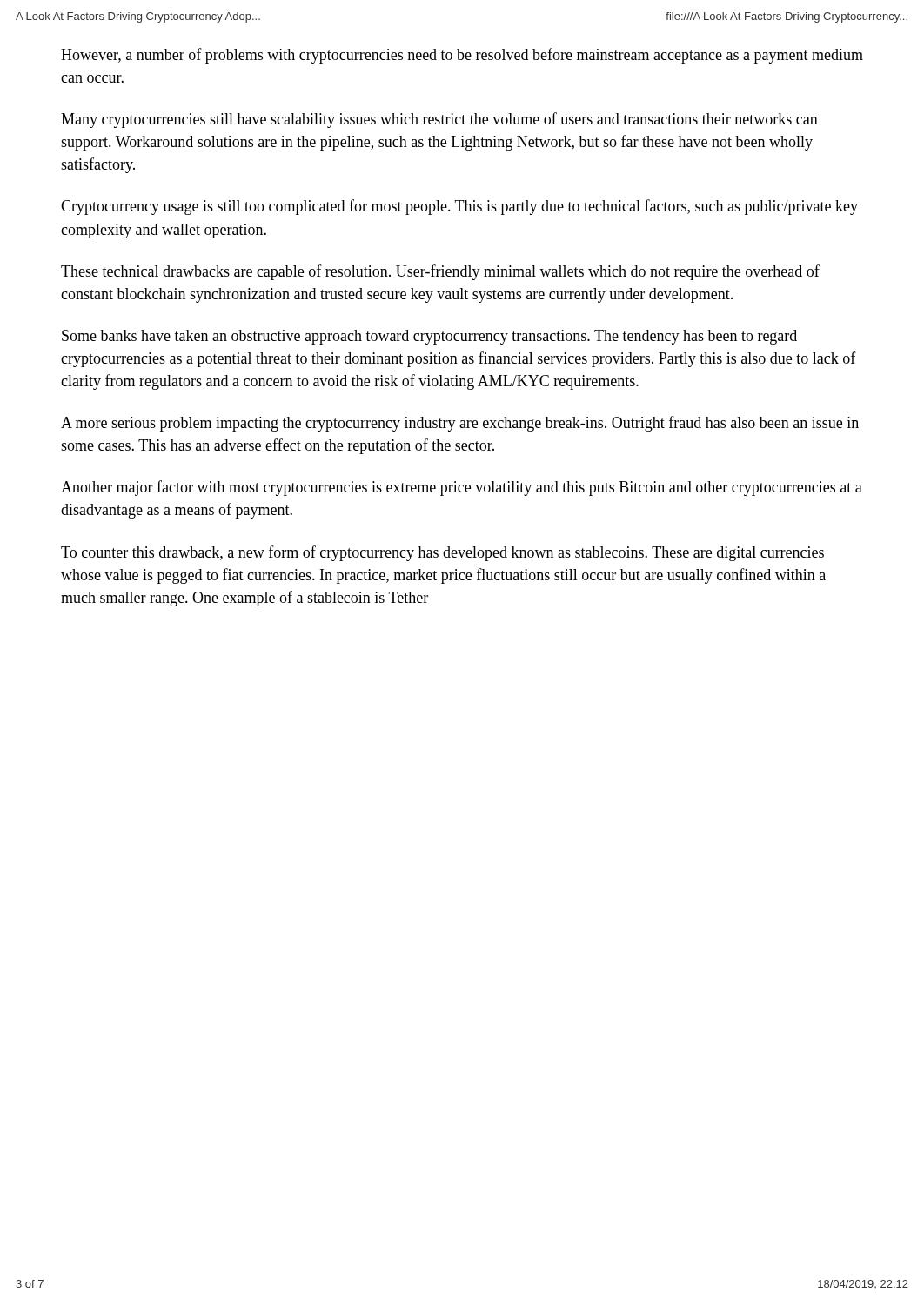Where is the passage that starts "To counter this"?
Screen dimensions: 1305x924
443,575
